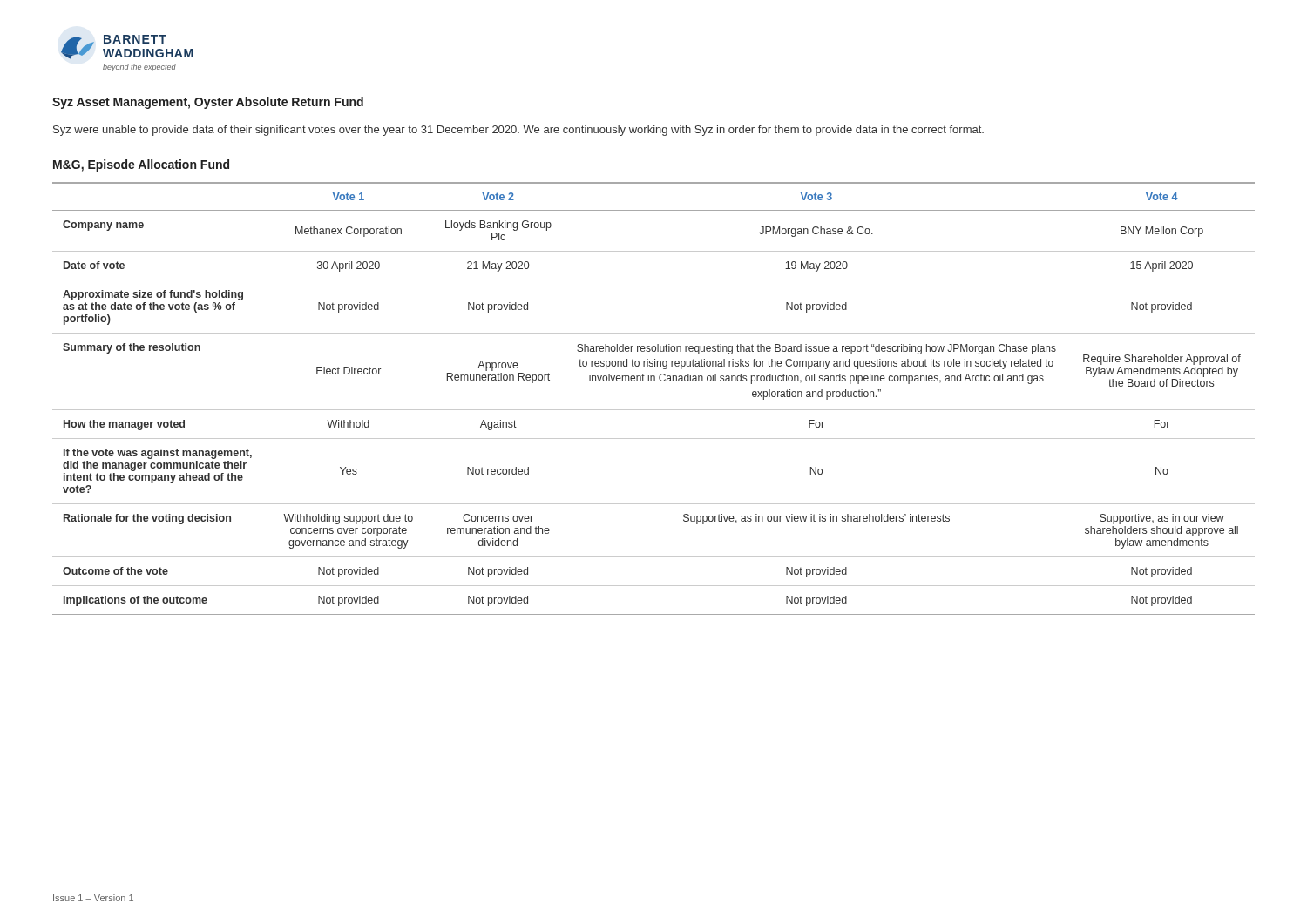Screen dimensions: 924x1307
Task: Find the table
Action: click(654, 398)
